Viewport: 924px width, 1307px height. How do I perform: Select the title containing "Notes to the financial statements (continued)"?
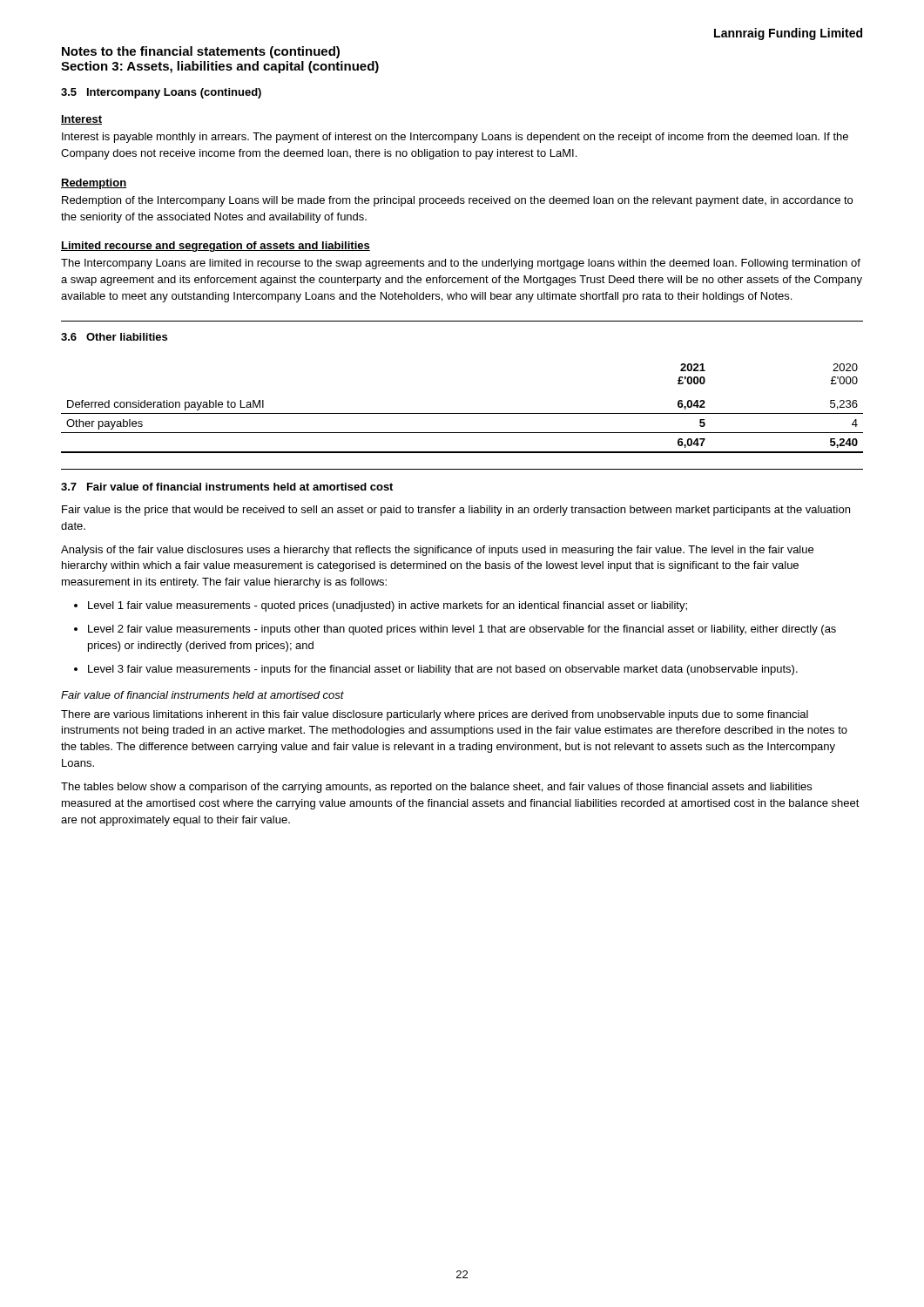point(220,58)
